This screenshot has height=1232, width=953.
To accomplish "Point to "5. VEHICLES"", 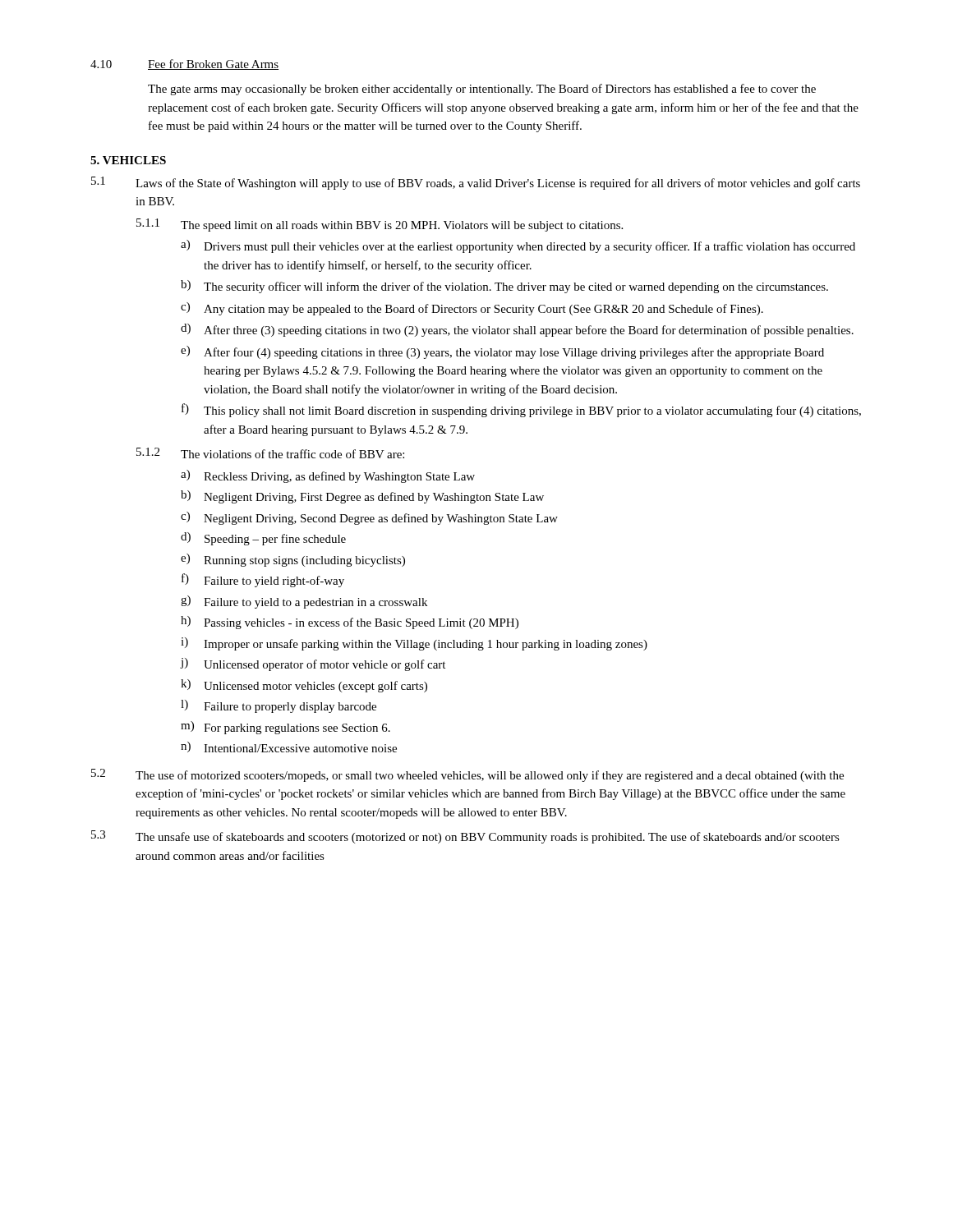I will click(x=128, y=160).
